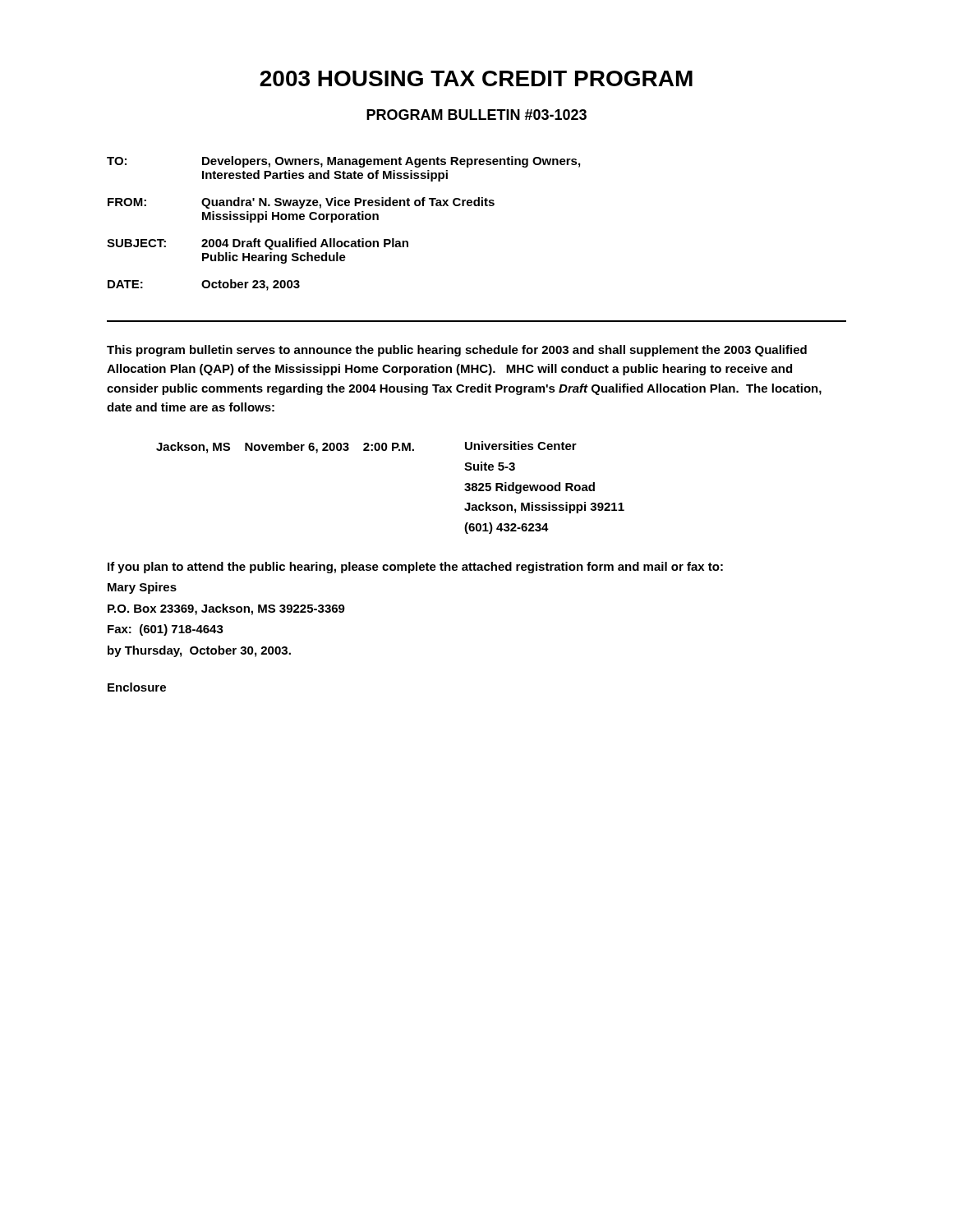Select the block starting "If you plan to attend the public hearing,"
953x1232 pixels.
(415, 568)
